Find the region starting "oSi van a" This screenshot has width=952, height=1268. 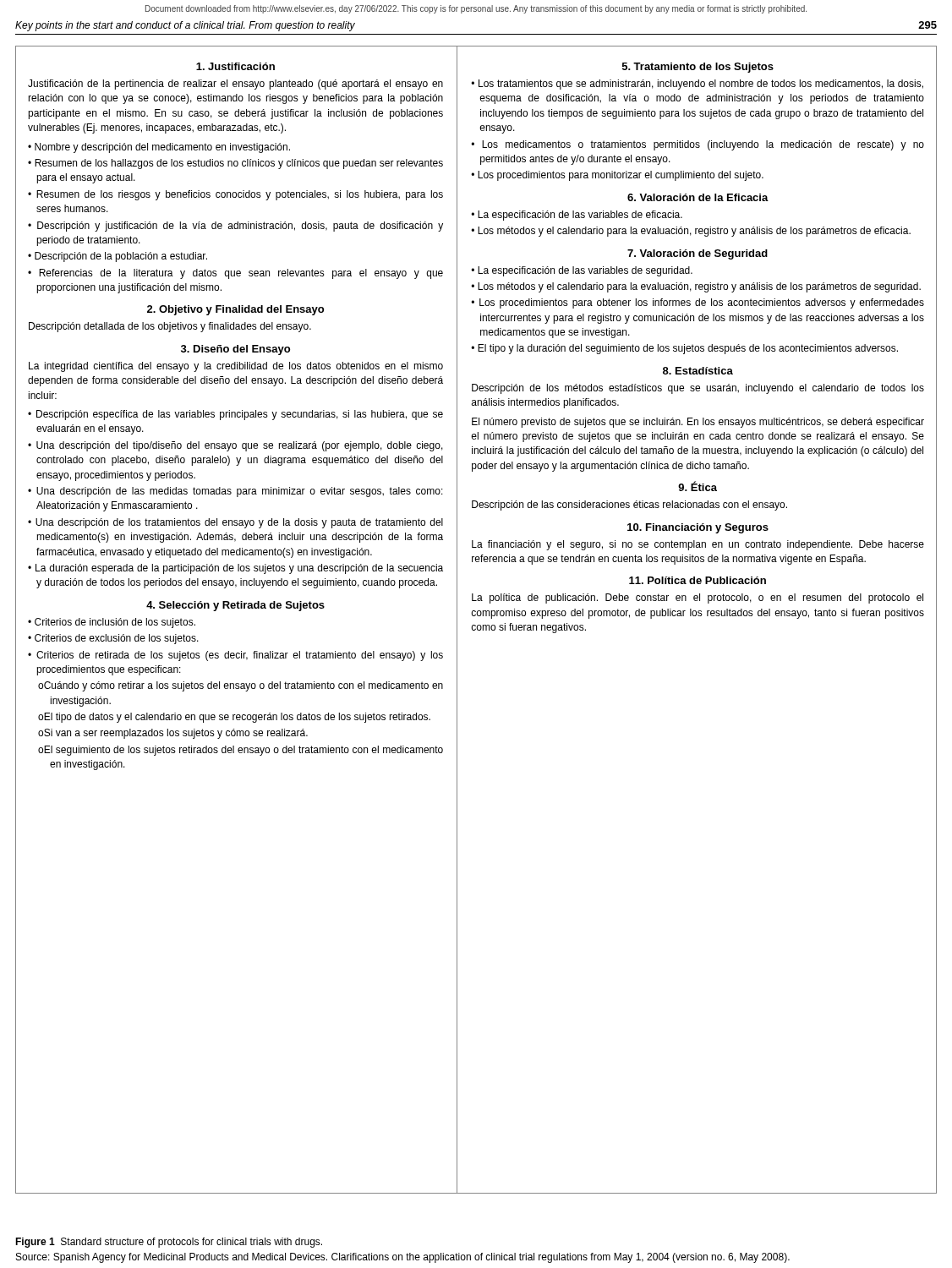pos(173,733)
